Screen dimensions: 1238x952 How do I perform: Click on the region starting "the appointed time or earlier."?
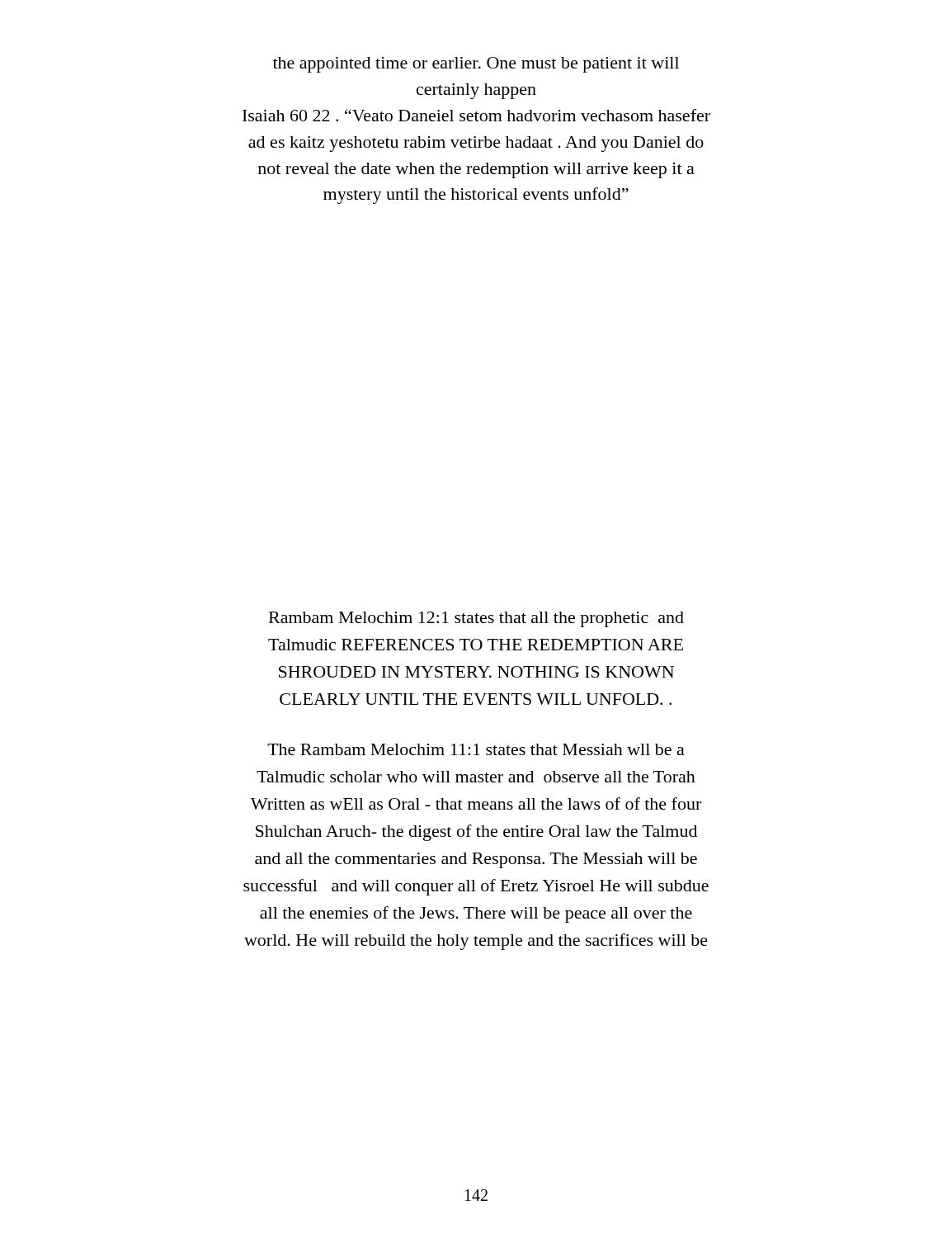(x=476, y=128)
